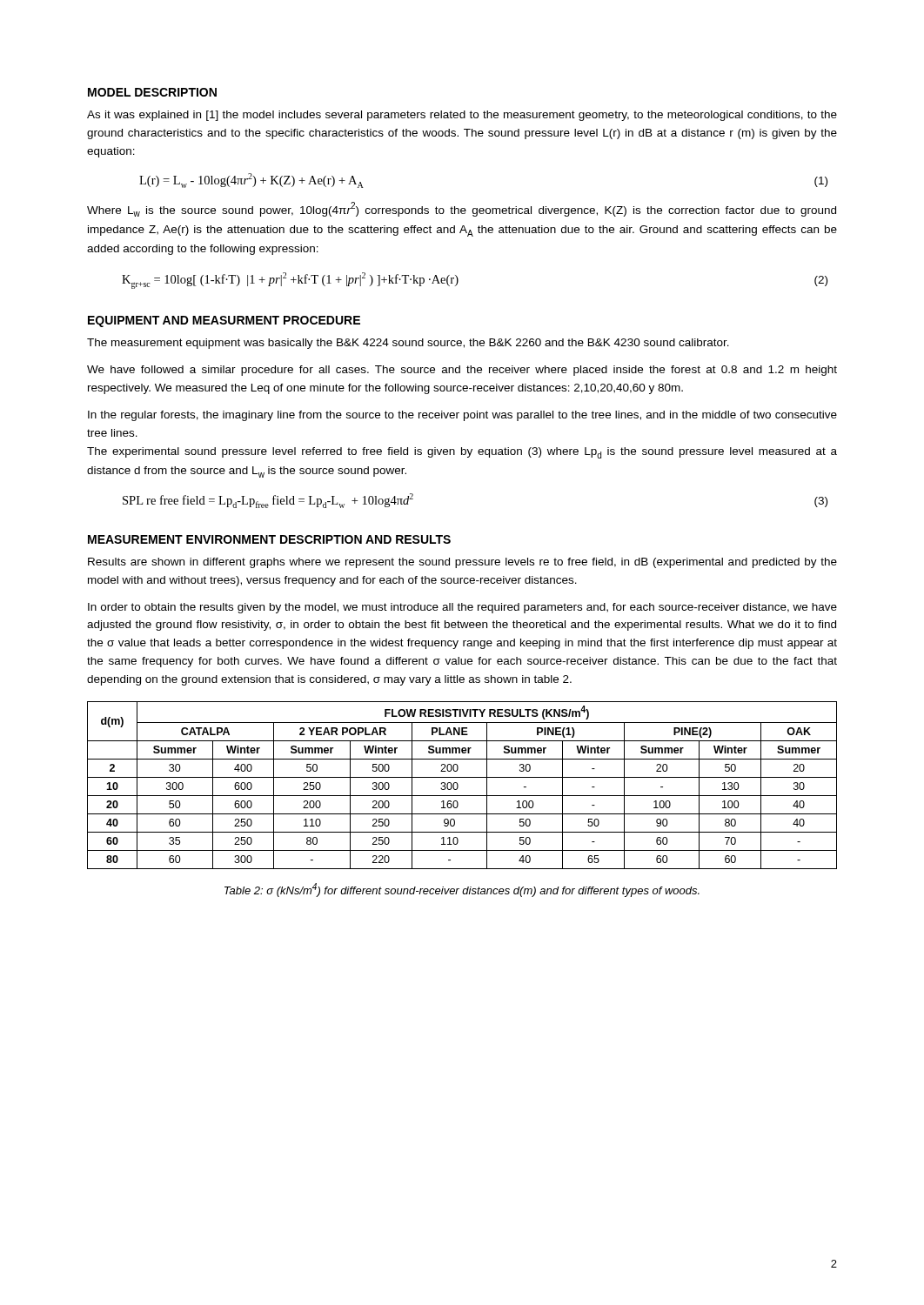Click on the block starting "Table 2: σ (kNs/m4) for"
Image resolution: width=924 pixels, height=1305 pixels.
(462, 889)
